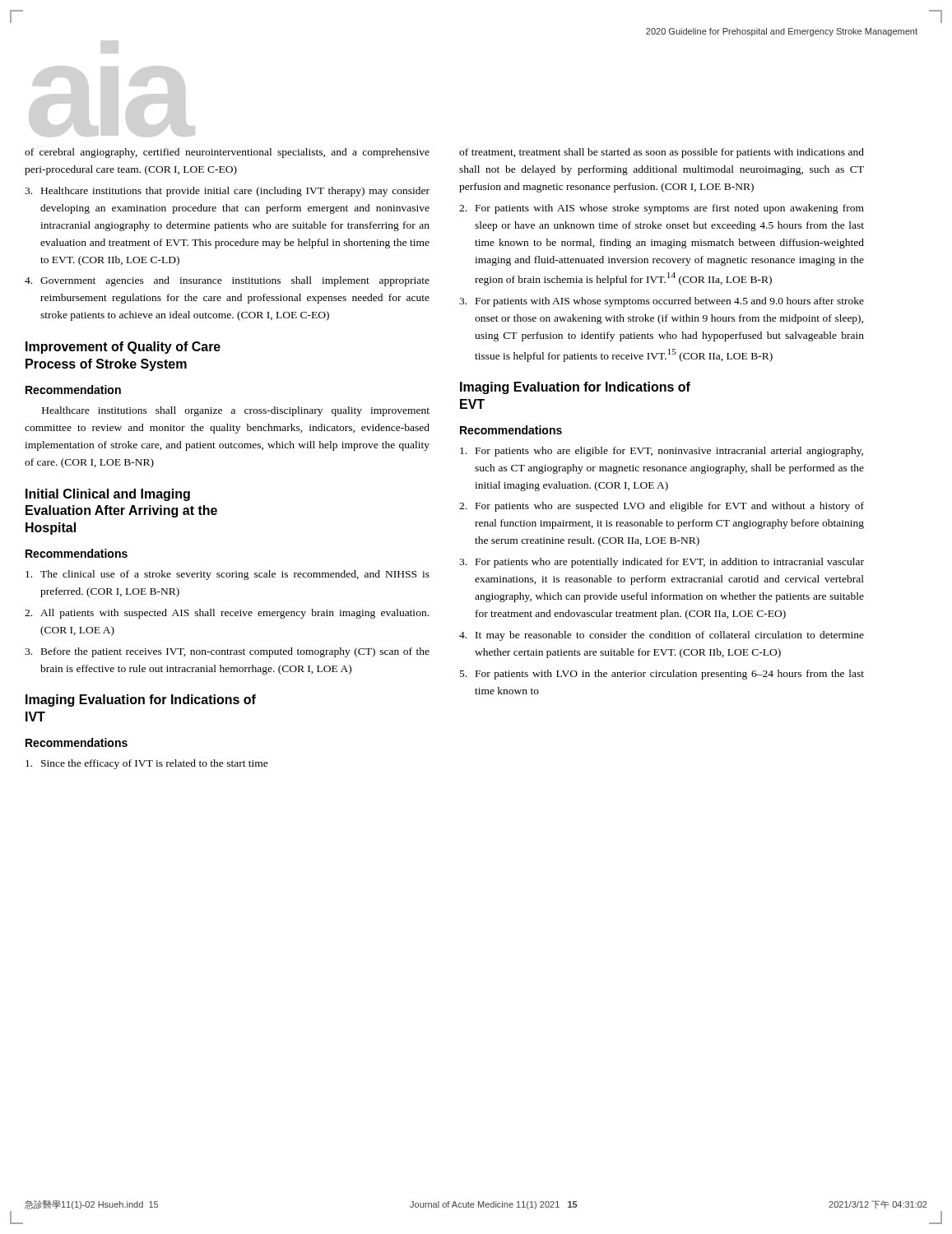Point to the block starting "of treatment, treatment"
Image resolution: width=952 pixels, height=1234 pixels.
[x=662, y=169]
